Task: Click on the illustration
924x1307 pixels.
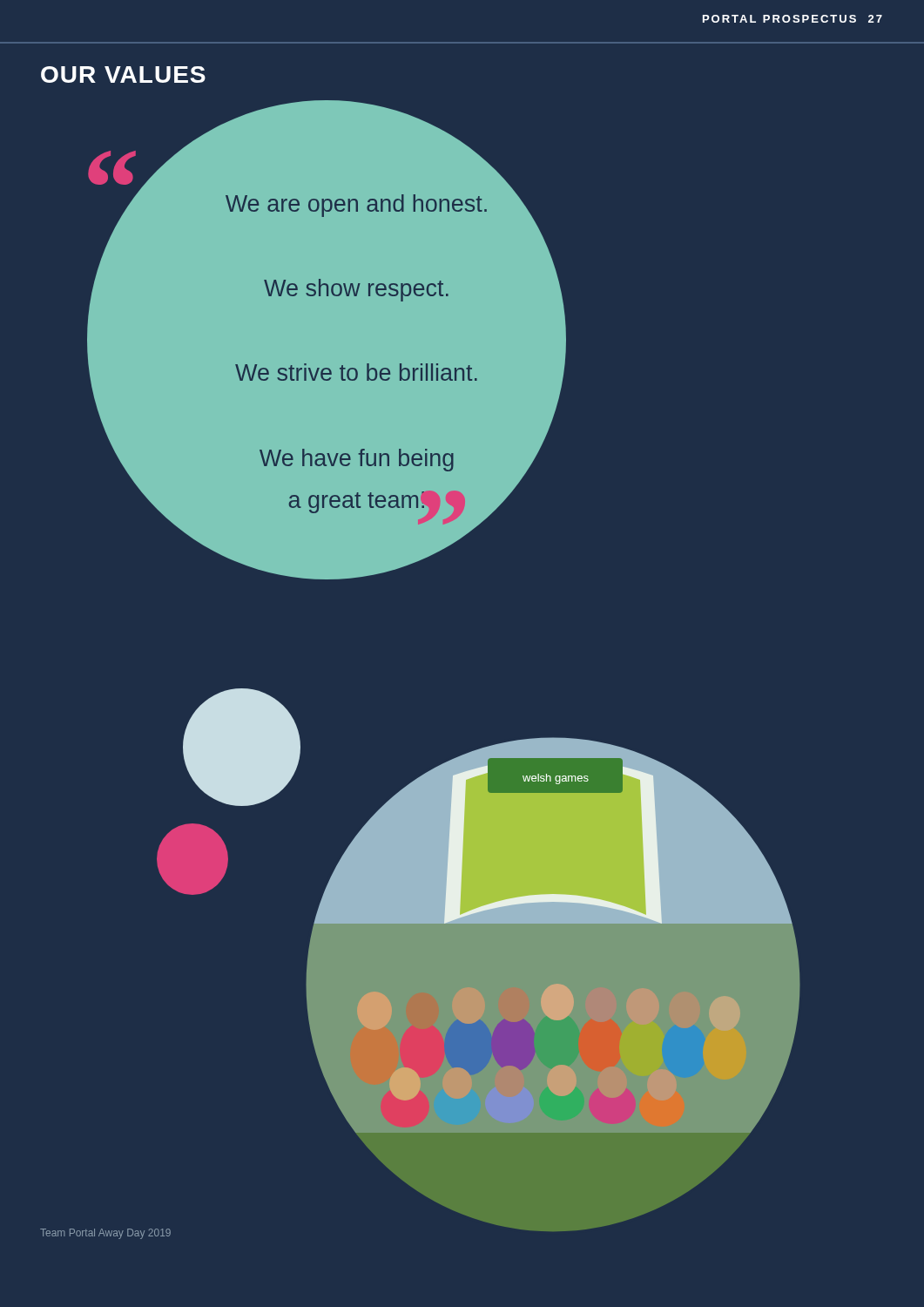Action: point(327,340)
